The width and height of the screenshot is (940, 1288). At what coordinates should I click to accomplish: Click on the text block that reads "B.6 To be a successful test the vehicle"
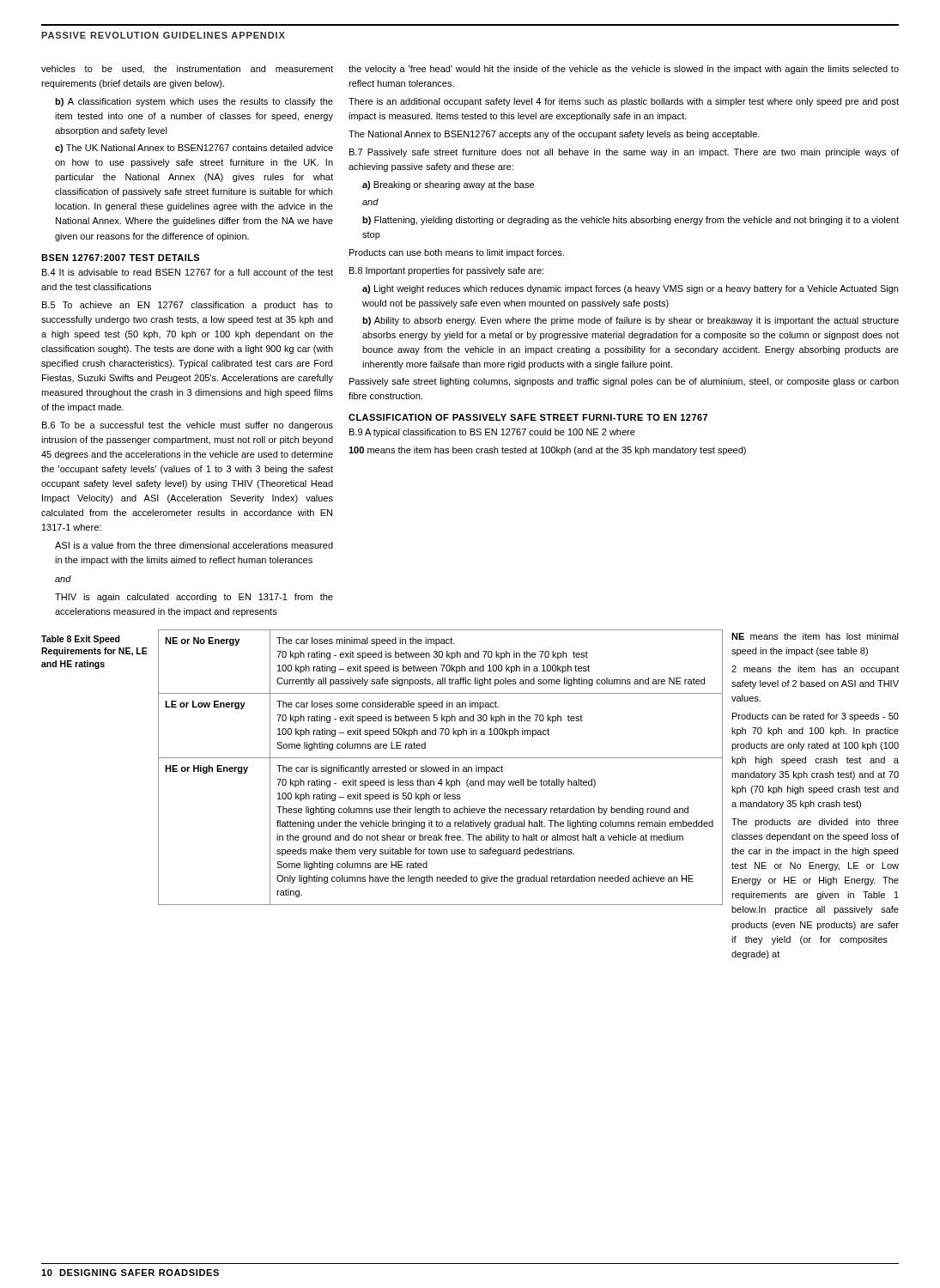tap(187, 476)
